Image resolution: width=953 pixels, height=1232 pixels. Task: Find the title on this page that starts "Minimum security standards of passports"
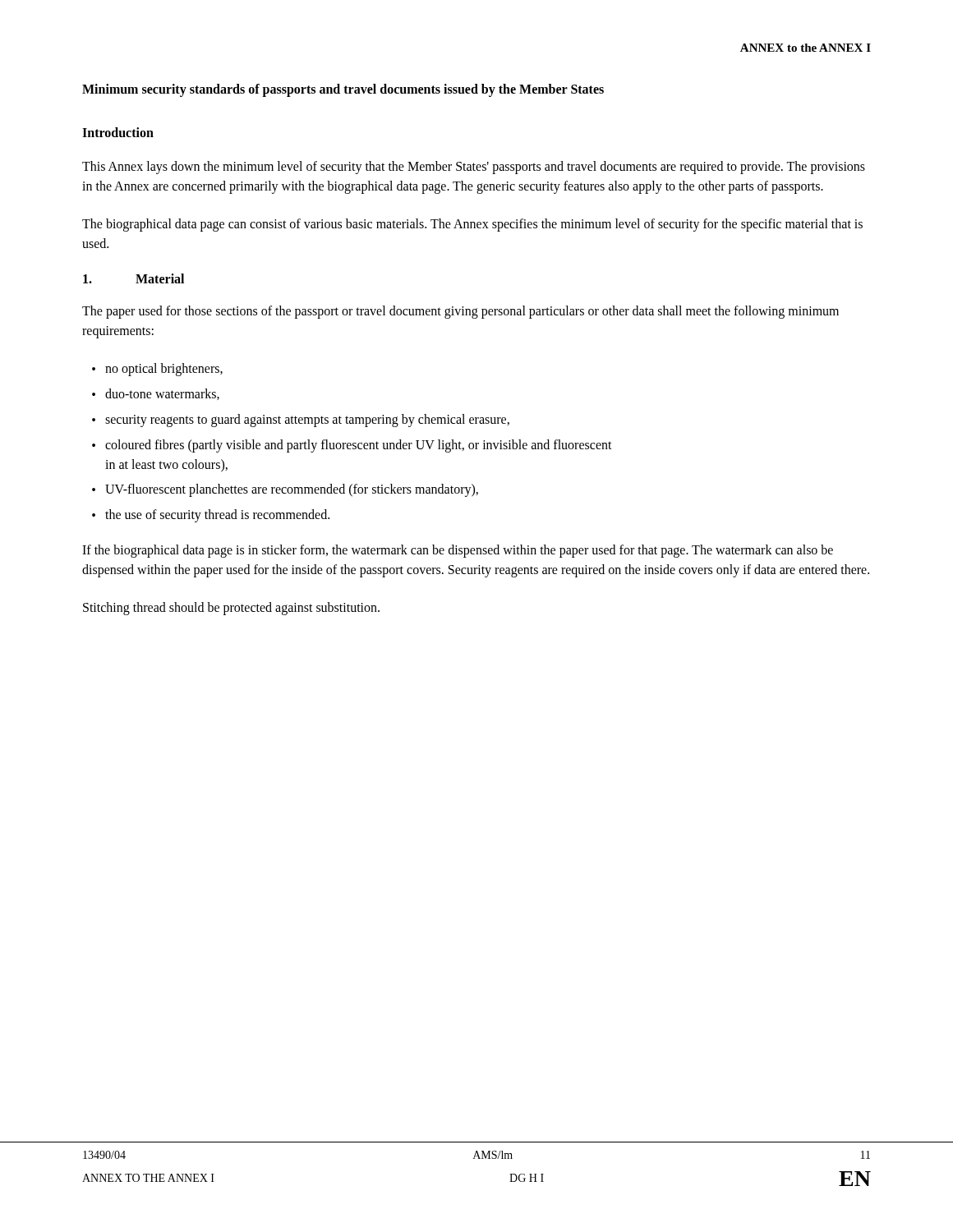tap(343, 89)
